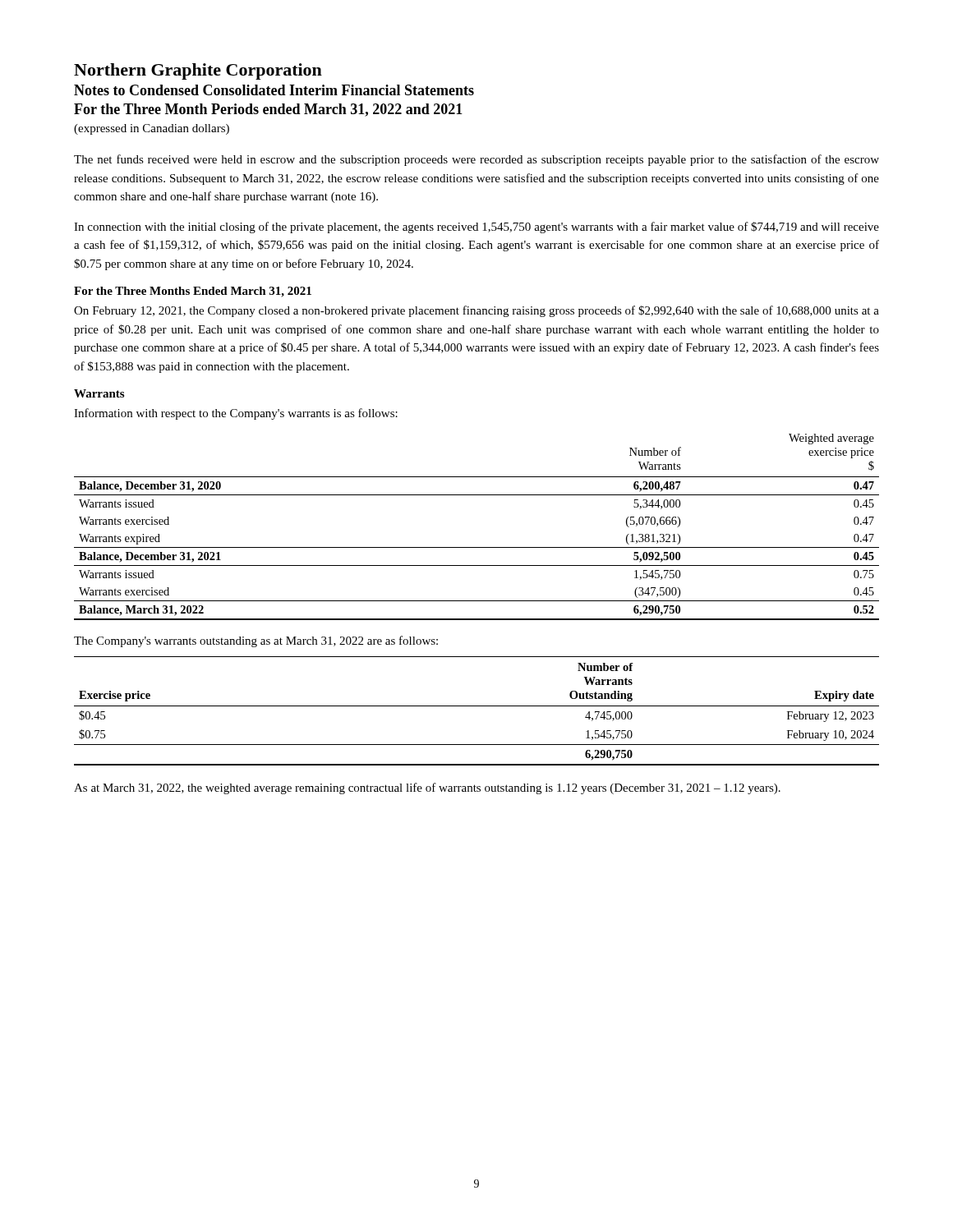Navigate to the text block starting "In connection with"

point(476,245)
